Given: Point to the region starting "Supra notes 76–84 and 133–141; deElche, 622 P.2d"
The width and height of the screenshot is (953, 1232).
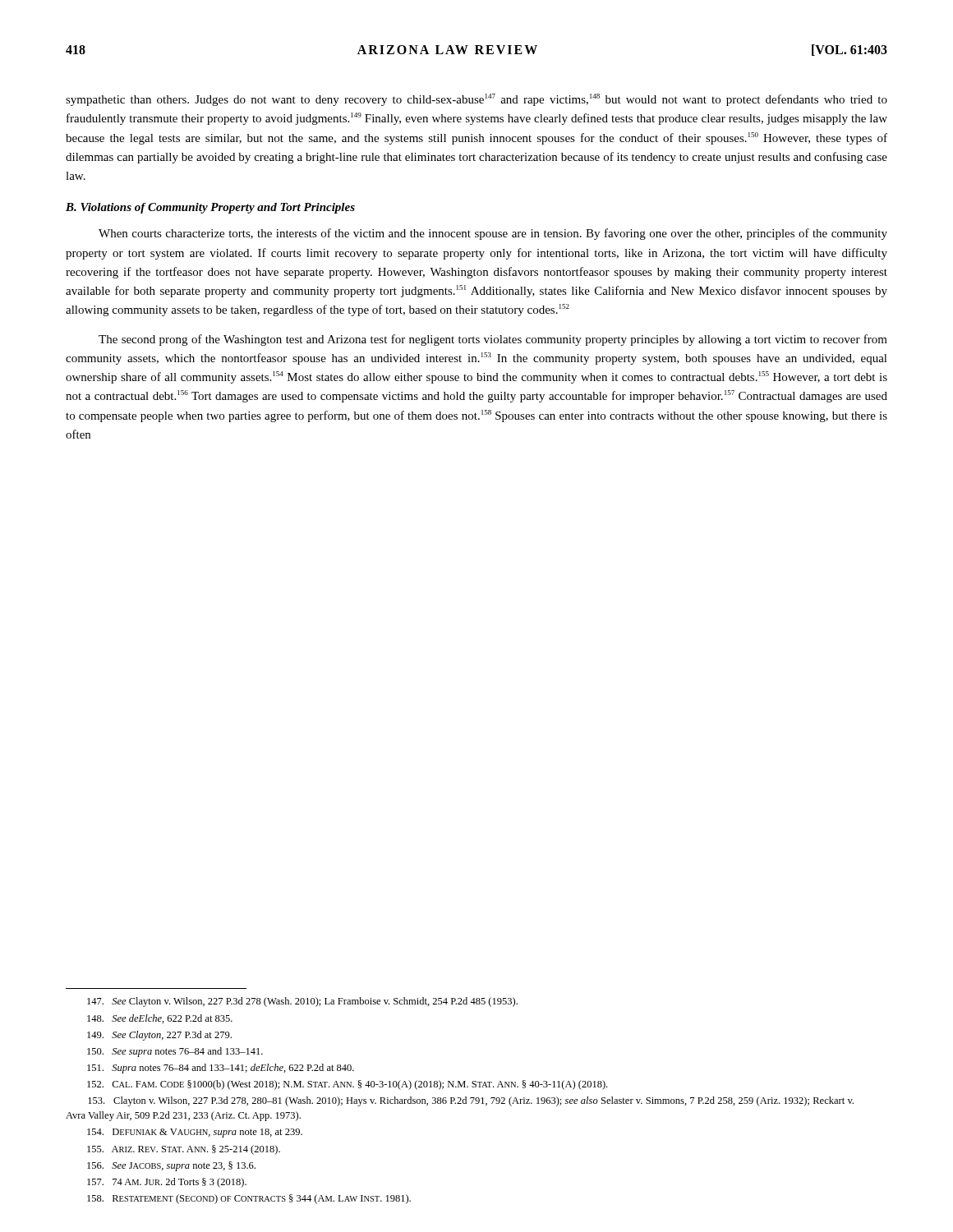Looking at the screenshot, I should [221, 1069].
